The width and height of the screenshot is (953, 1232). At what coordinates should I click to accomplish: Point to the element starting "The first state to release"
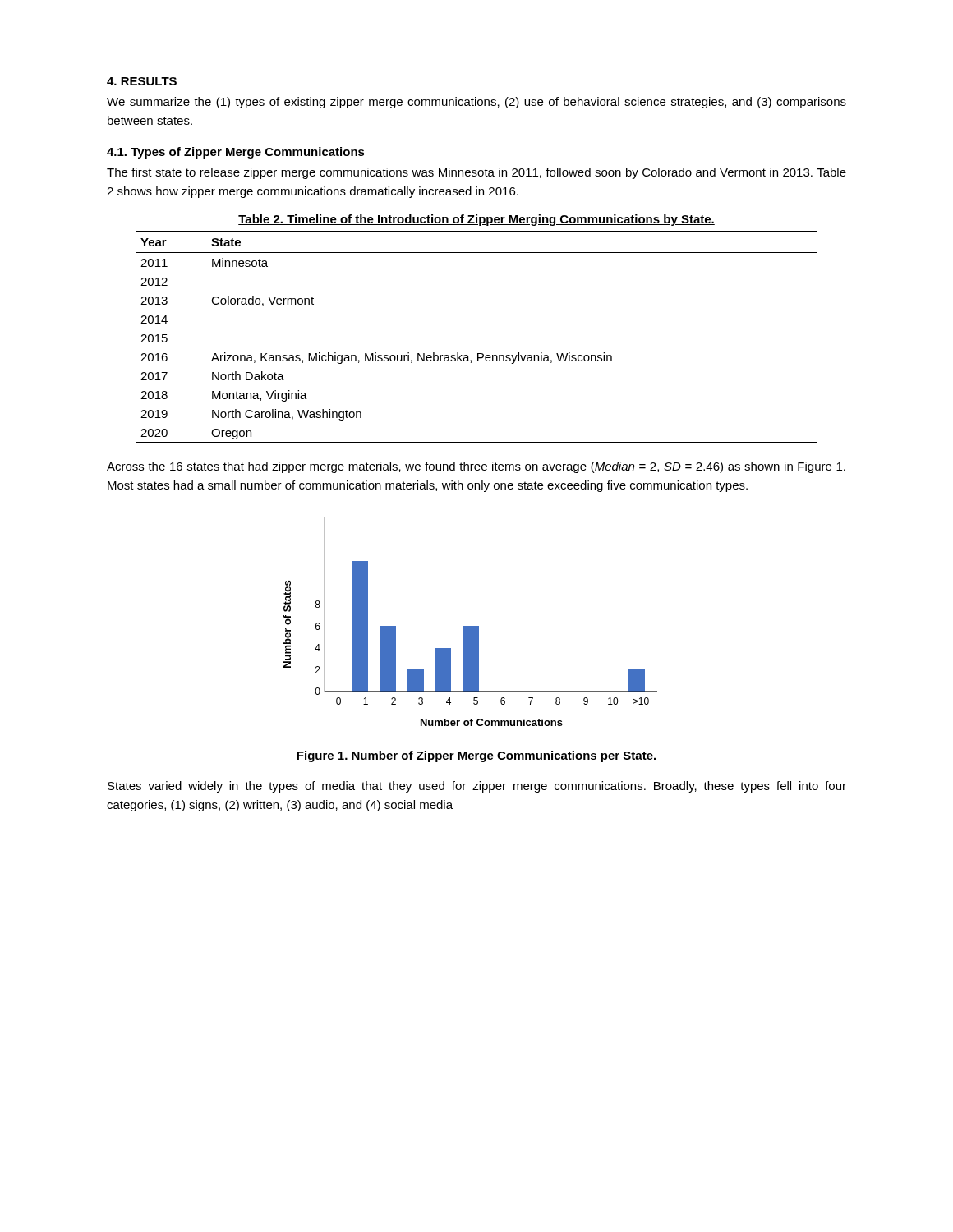coord(476,181)
